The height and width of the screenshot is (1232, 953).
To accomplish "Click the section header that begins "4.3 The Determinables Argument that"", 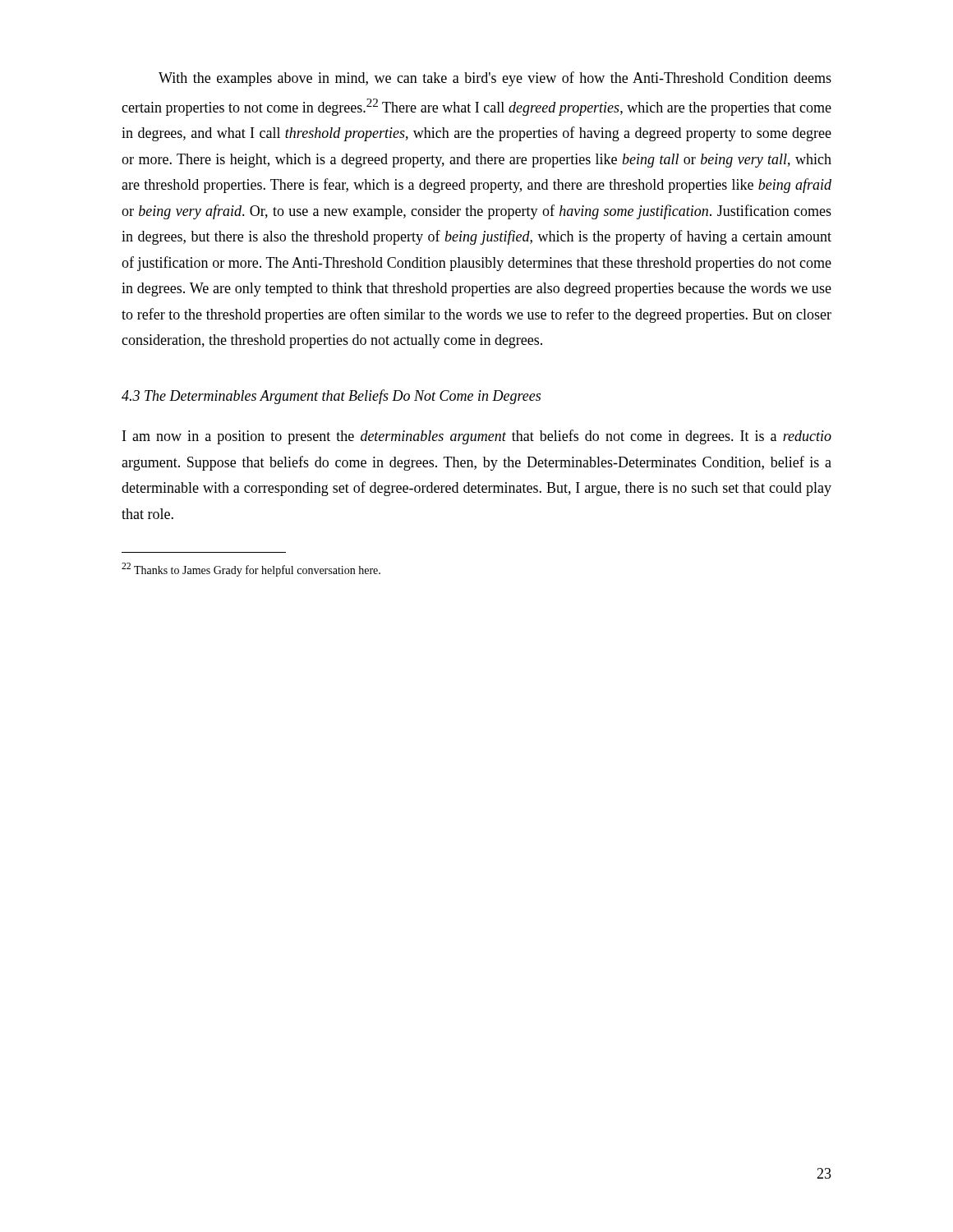I will click(331, 395).
